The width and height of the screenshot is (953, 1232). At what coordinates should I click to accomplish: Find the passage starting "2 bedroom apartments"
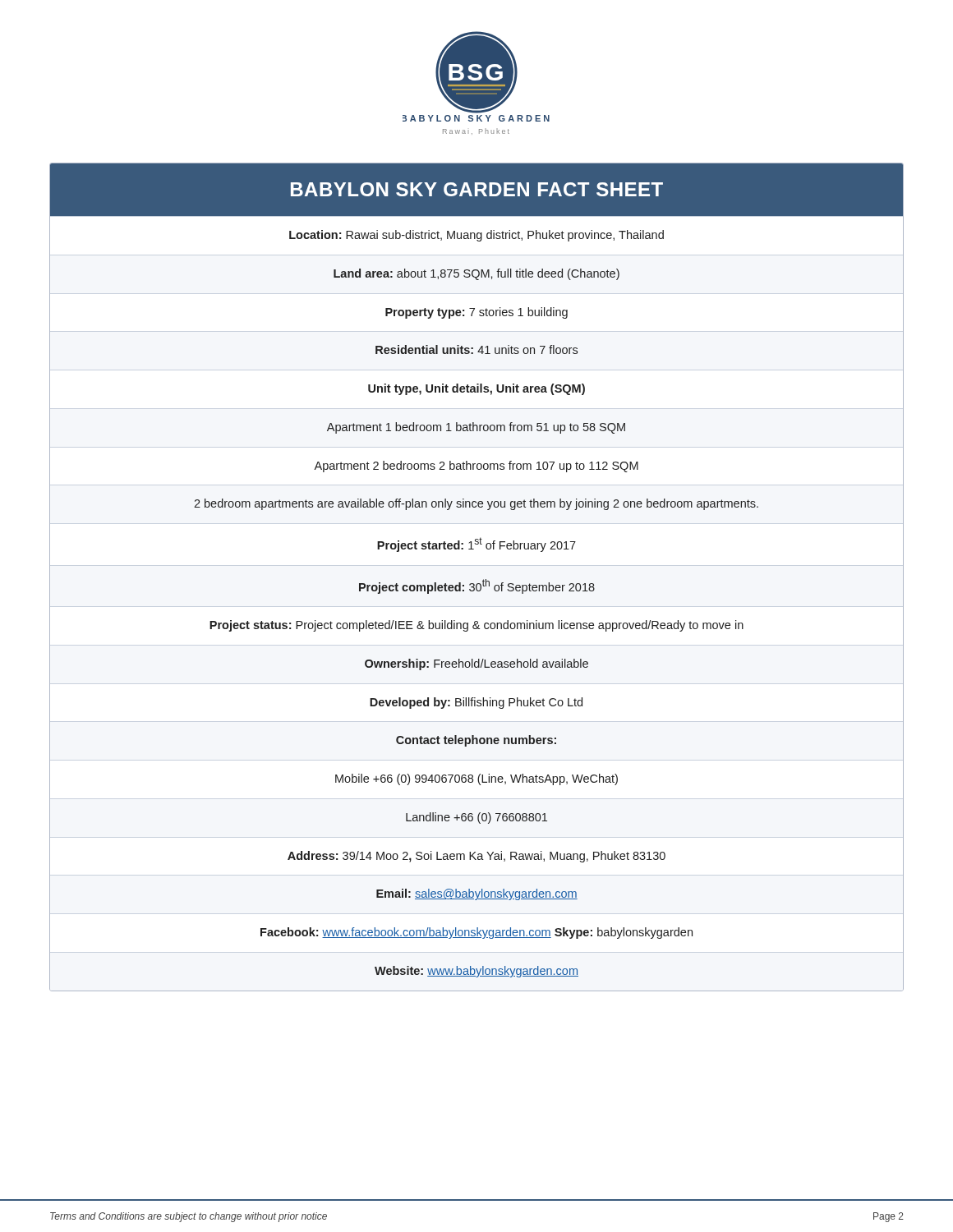tap(476, 504)
